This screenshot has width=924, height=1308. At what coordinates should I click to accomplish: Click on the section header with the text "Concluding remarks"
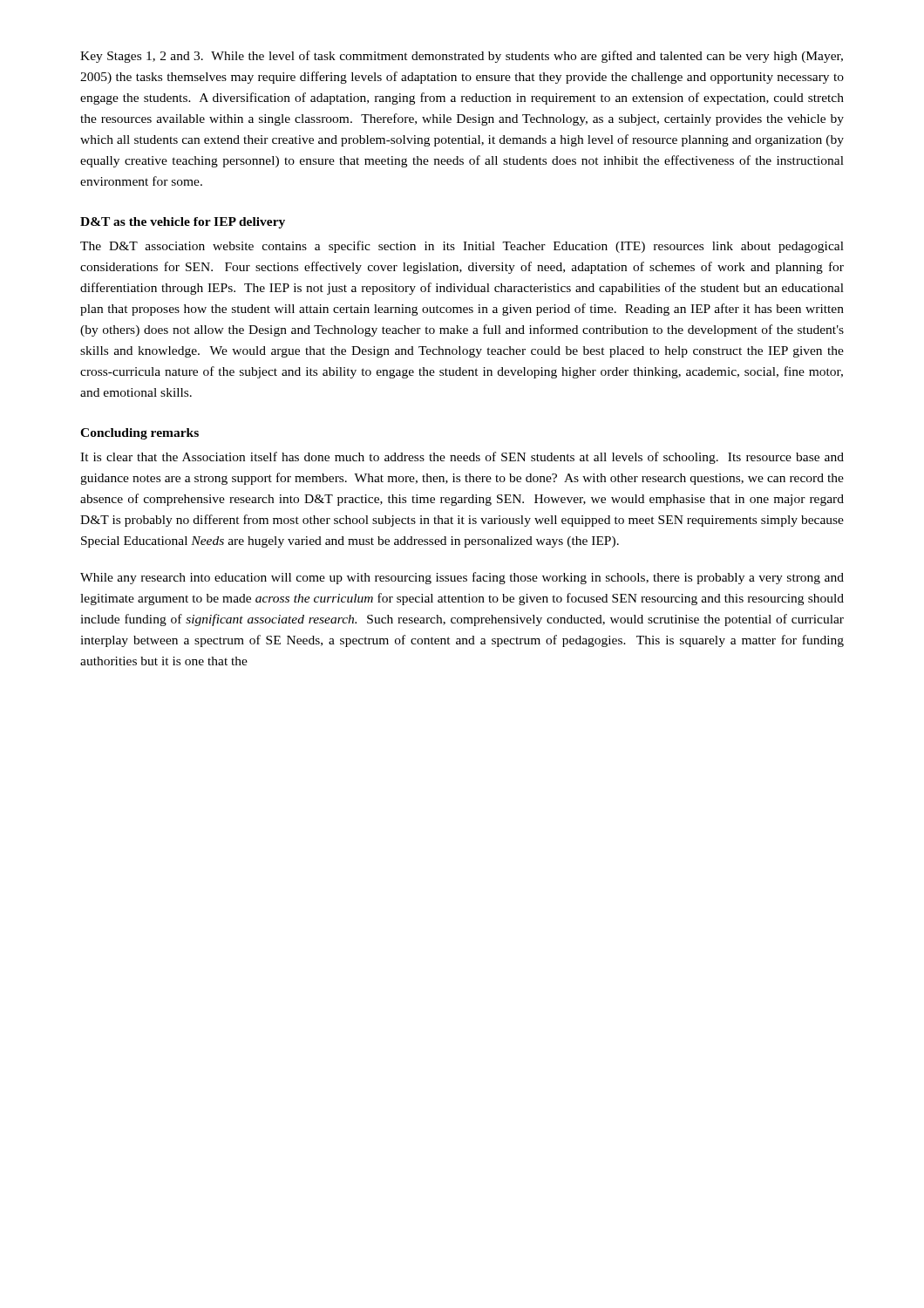(140, 432)
